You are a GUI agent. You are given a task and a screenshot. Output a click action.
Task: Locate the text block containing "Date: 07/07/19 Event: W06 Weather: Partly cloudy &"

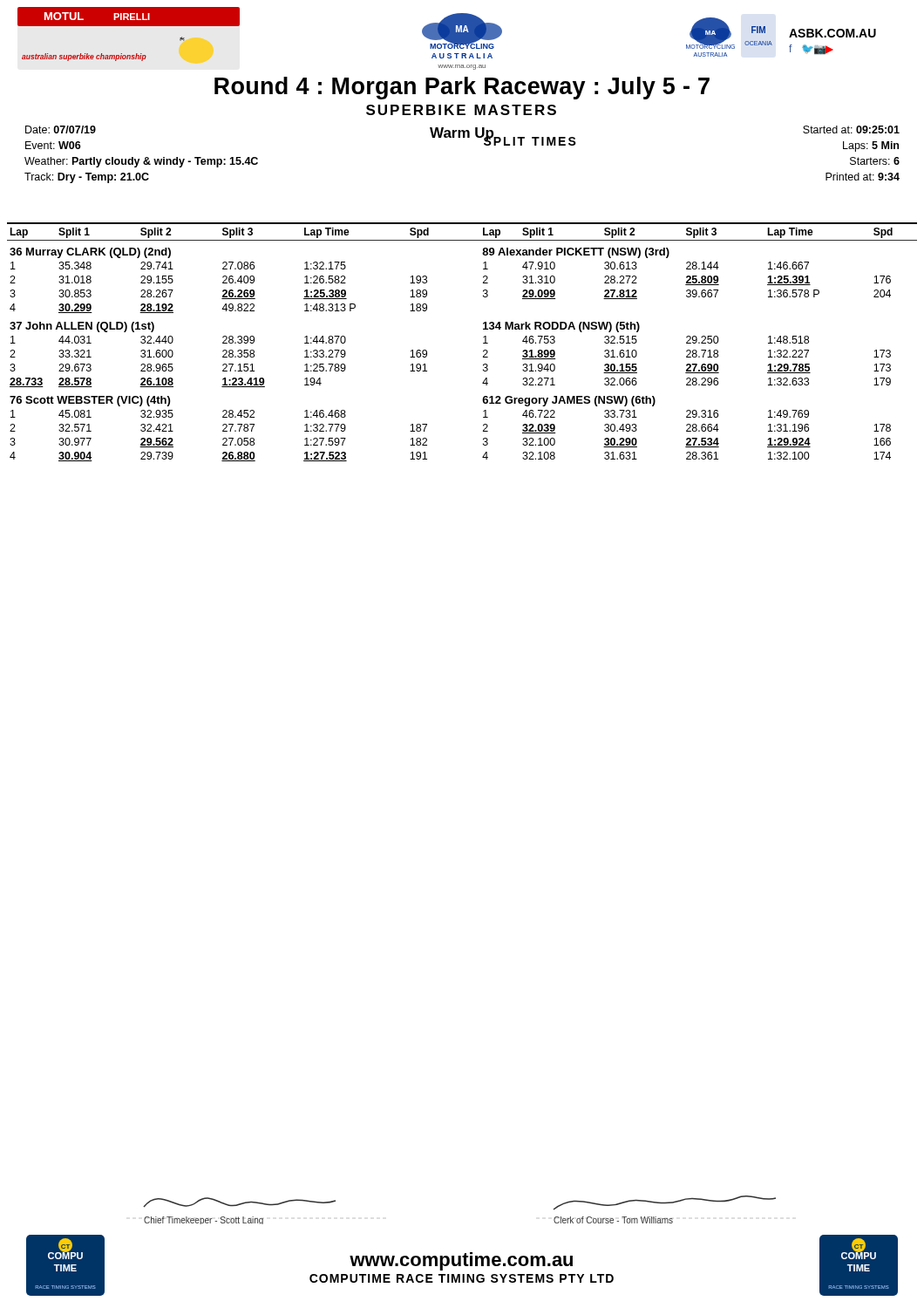click(141, 154)
